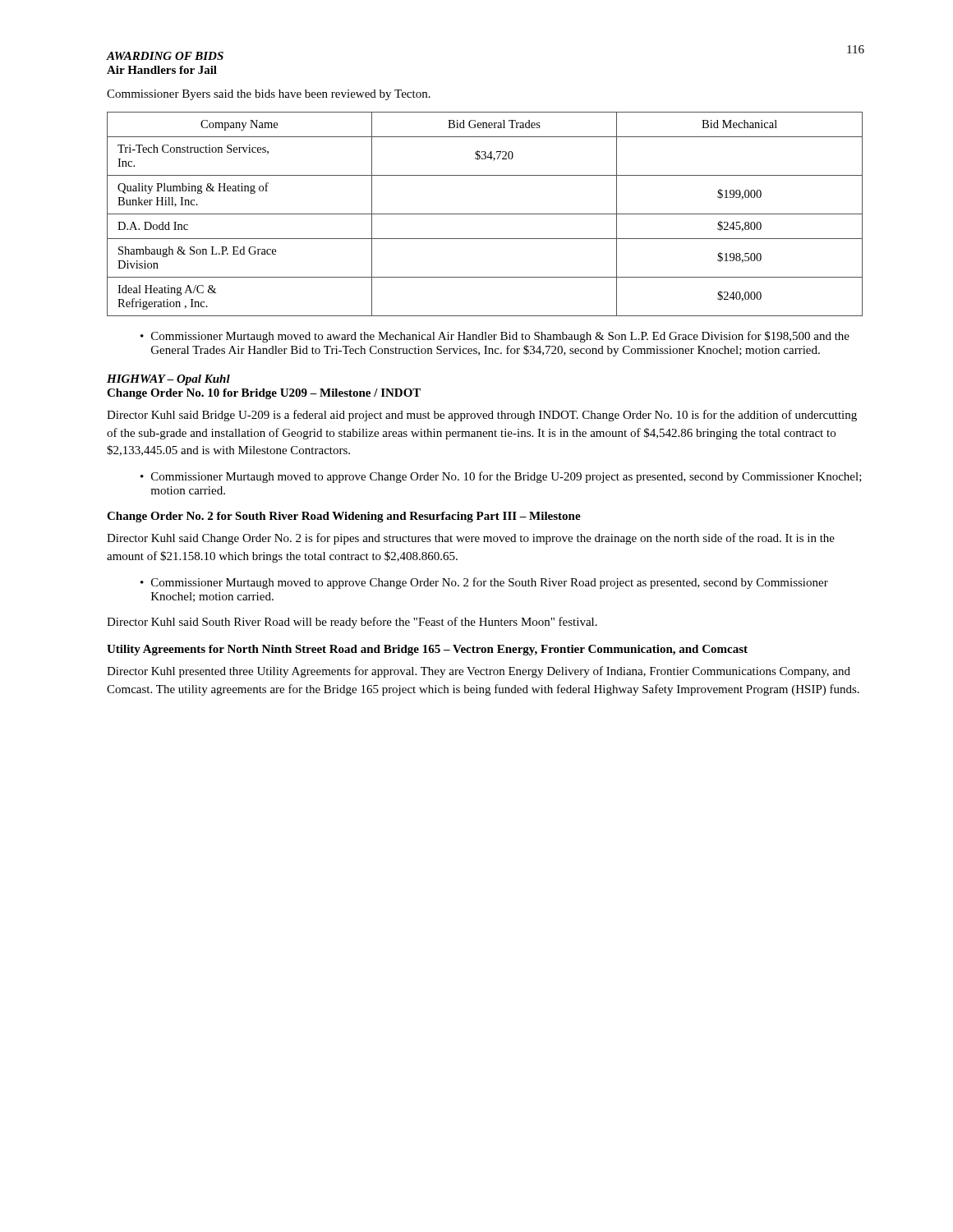Click on the text block that says "Director Kuhl said South River Road will be"
Viewport: 953px width, 1232px height.
[352, 621]
